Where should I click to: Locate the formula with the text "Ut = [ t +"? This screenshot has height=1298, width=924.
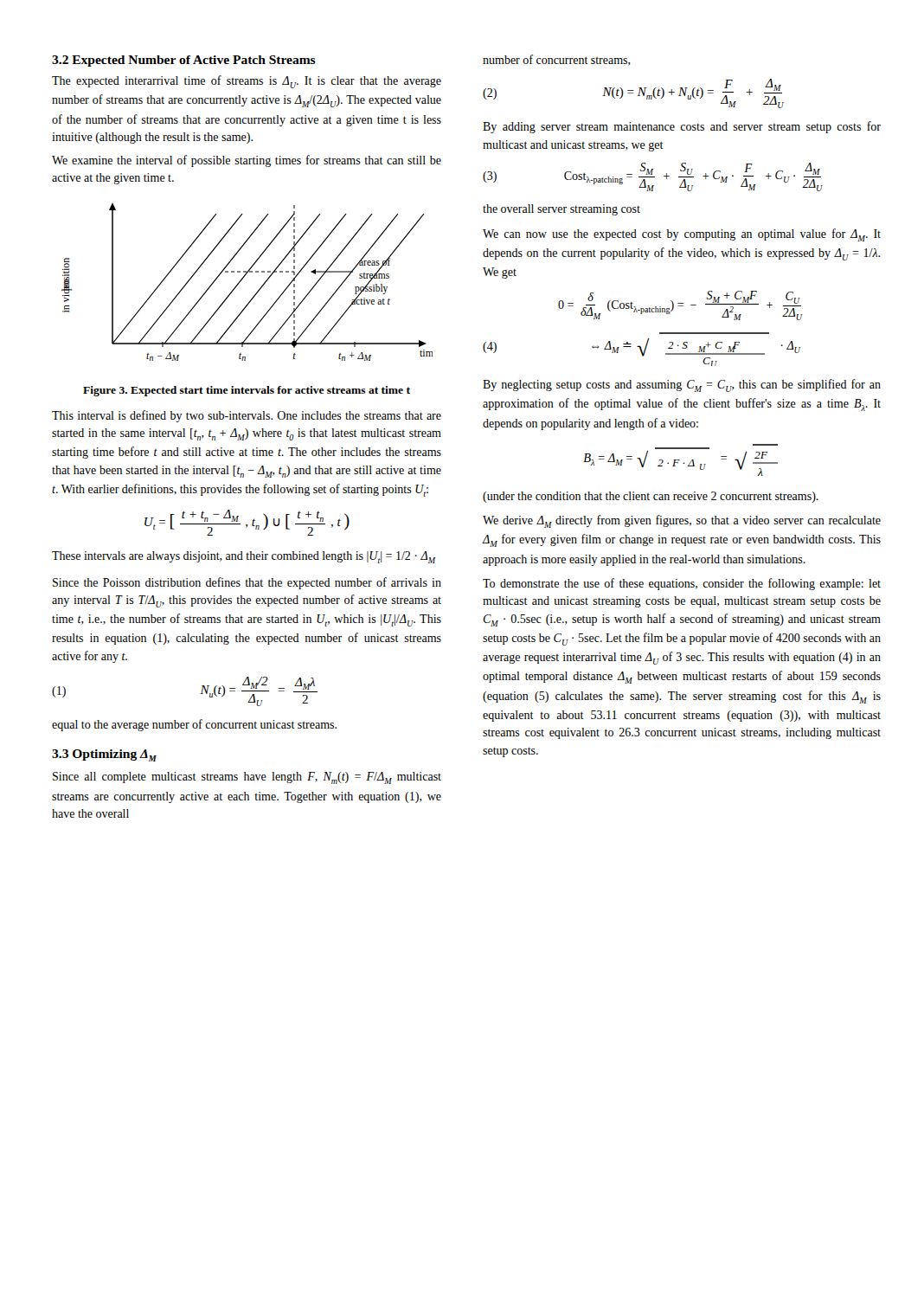[x=247, y=523]
